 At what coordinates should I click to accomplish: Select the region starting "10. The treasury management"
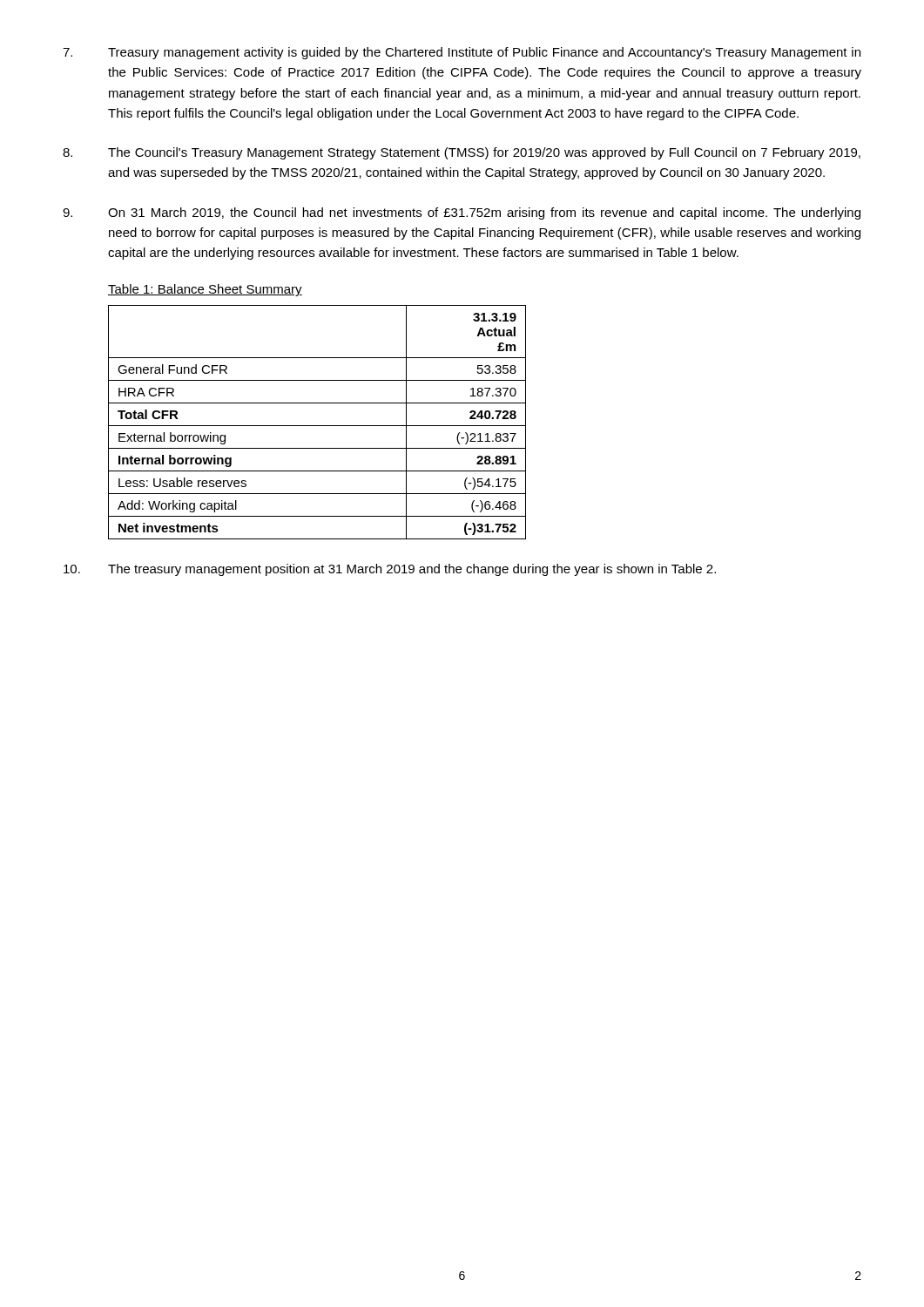pyautogui.click(x=462, y=569)
